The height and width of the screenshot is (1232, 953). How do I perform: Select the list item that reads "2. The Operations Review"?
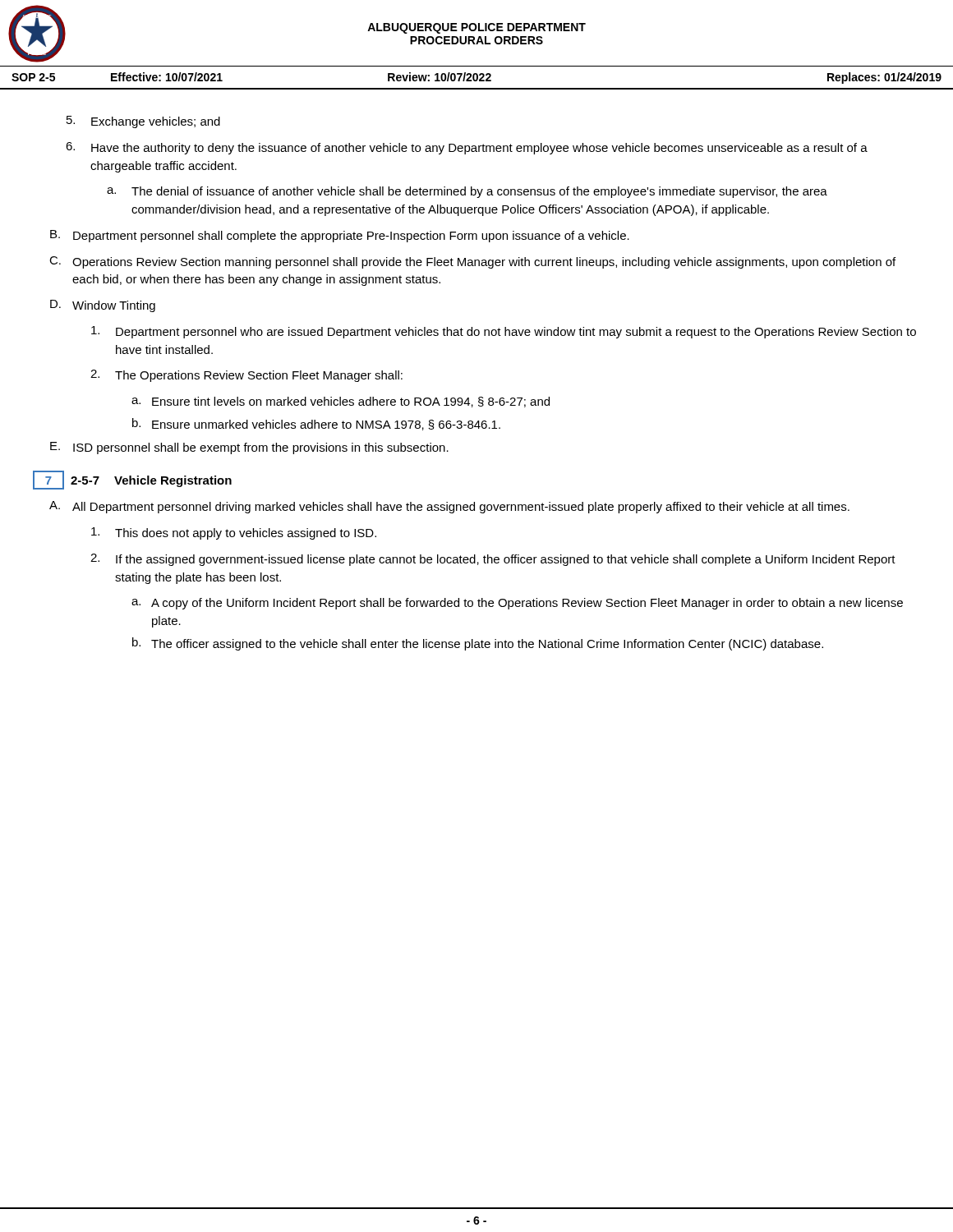(246, 376)
